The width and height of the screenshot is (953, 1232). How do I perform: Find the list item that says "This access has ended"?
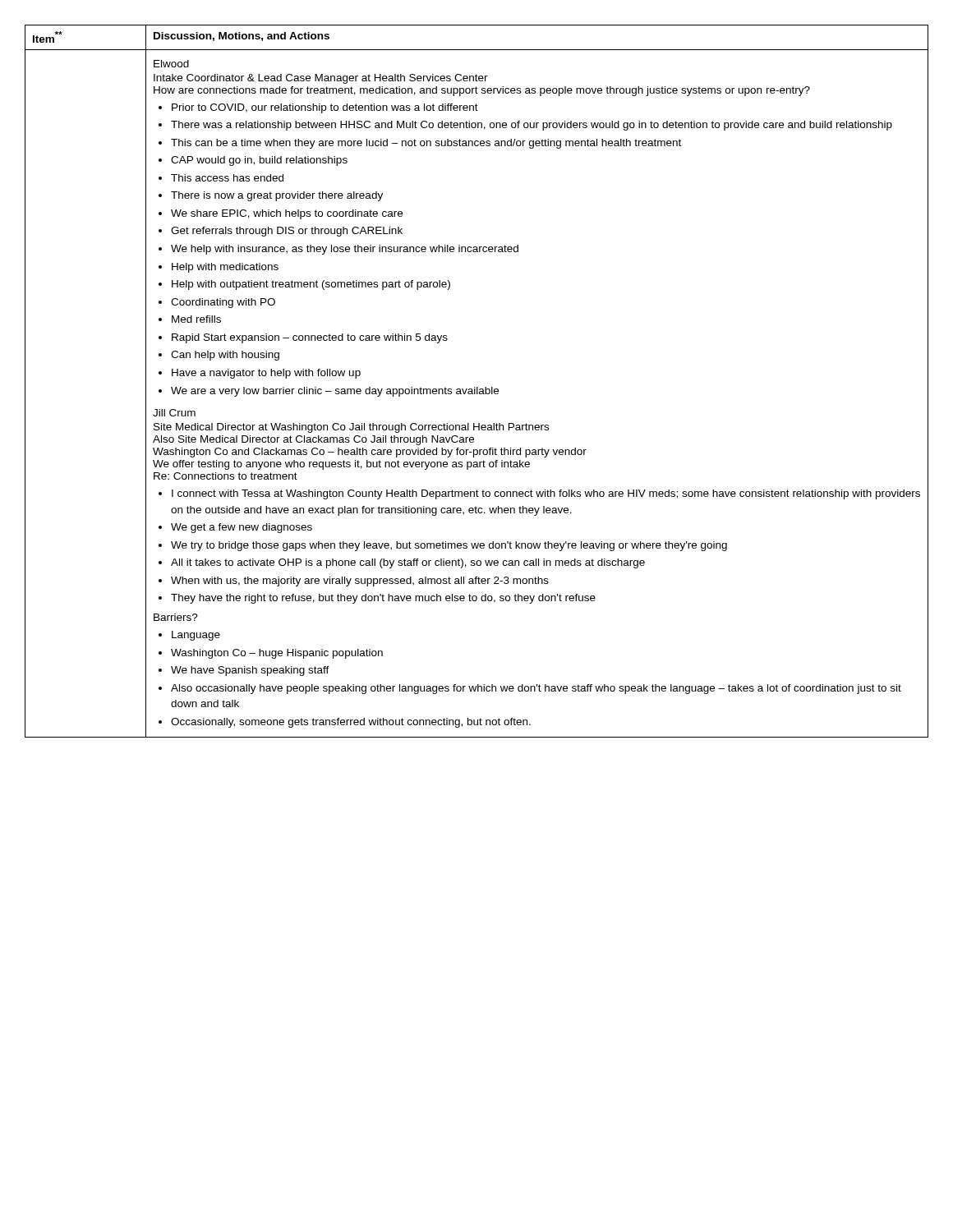coord(228,178)
